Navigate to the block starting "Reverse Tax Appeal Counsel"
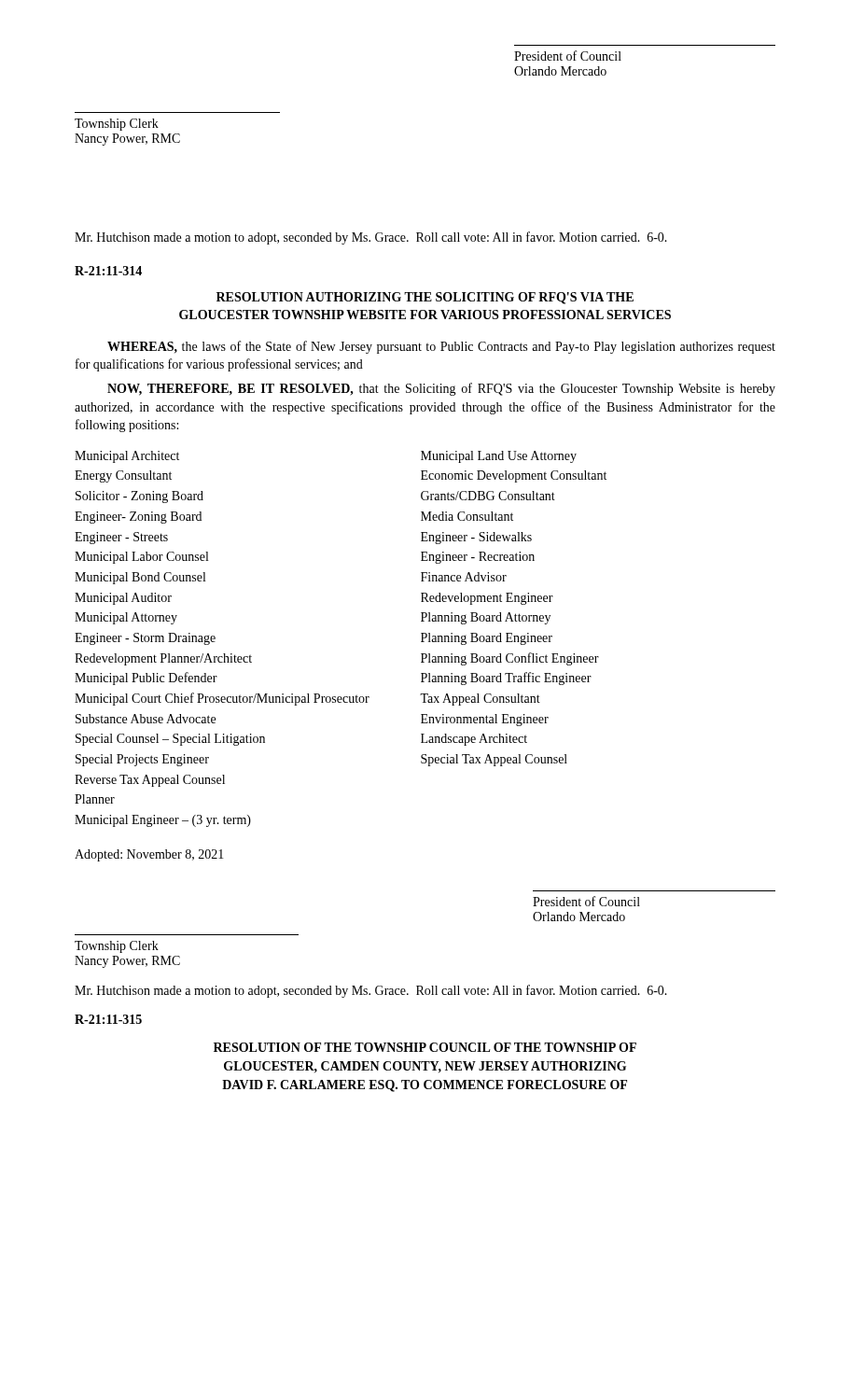The width and height of the screenshot is (850, 1400). coord(150,780)
